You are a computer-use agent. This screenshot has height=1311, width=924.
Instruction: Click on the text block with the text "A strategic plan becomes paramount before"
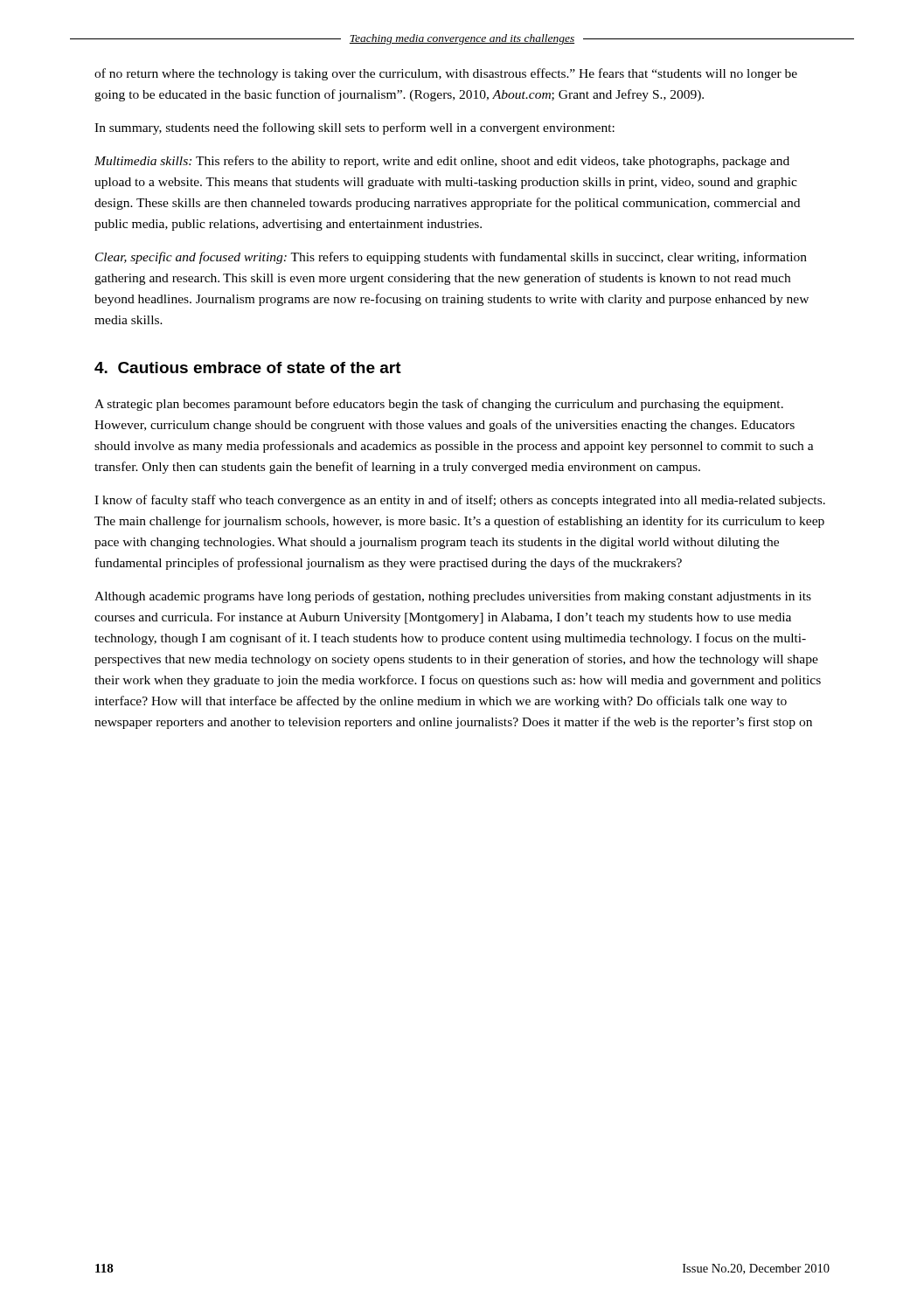point(462,435)
